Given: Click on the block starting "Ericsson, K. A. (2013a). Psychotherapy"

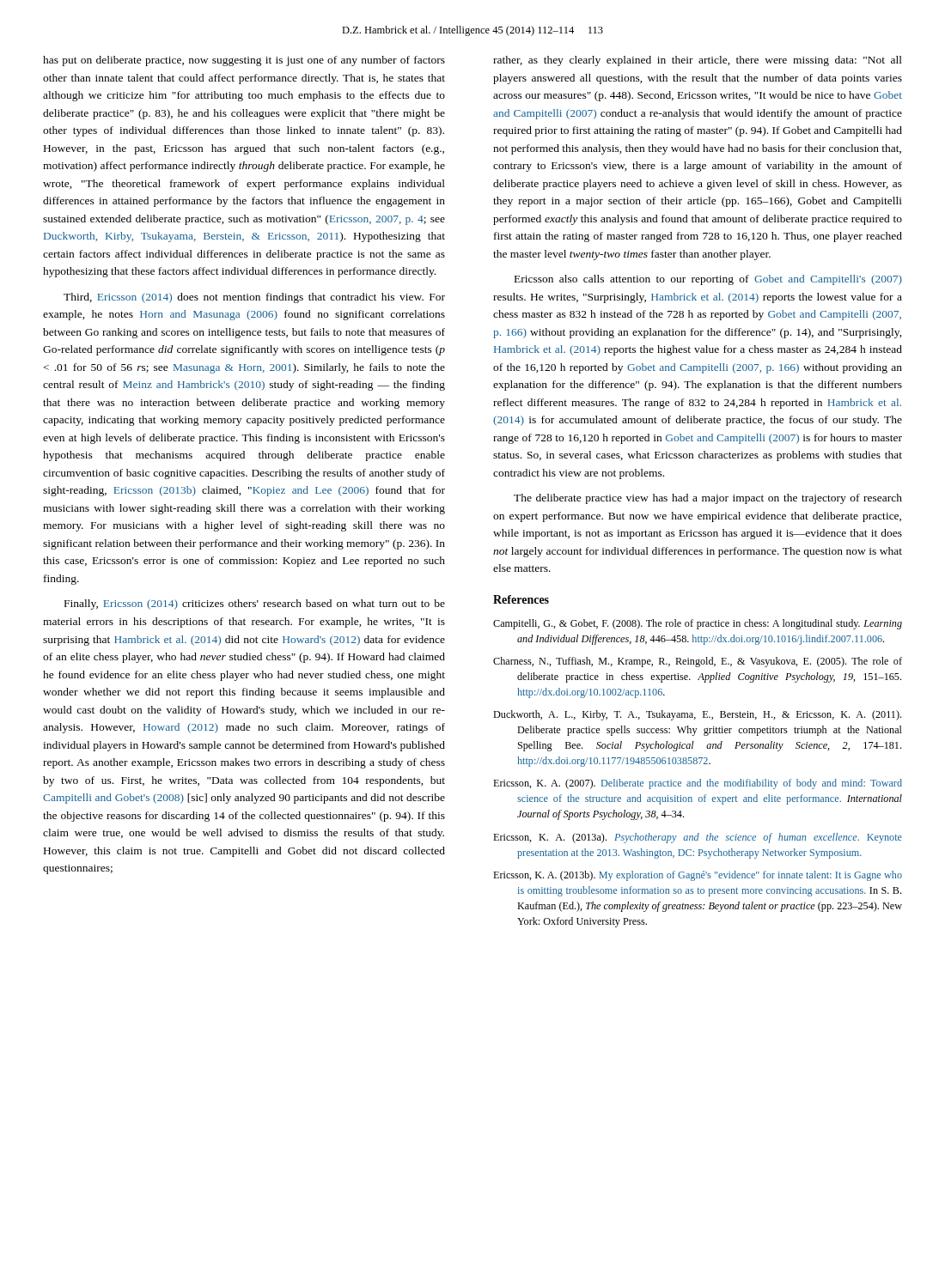Looking at the screenshot, I should 698,845.
